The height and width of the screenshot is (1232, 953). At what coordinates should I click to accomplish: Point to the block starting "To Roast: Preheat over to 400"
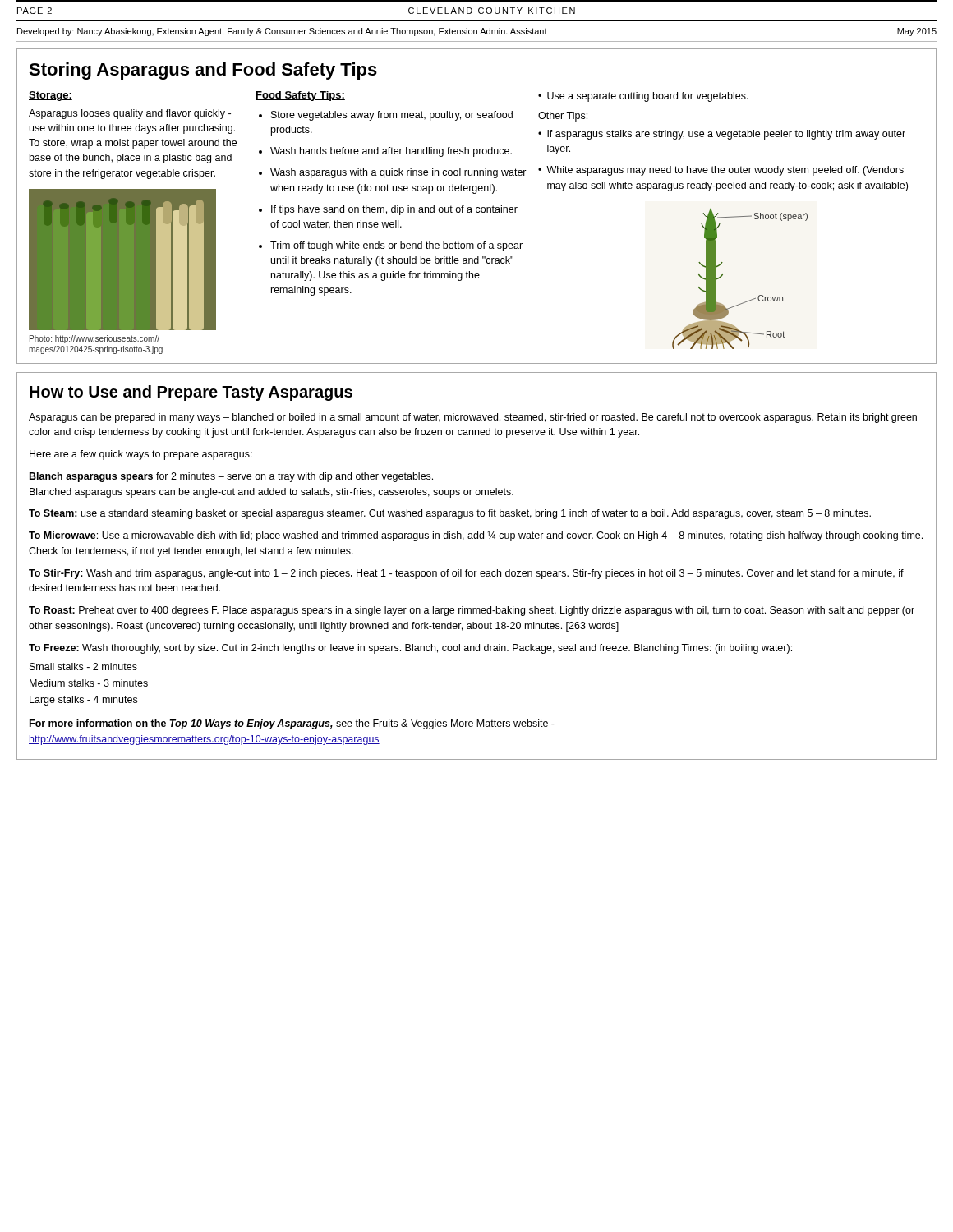[x=472, y=618]
